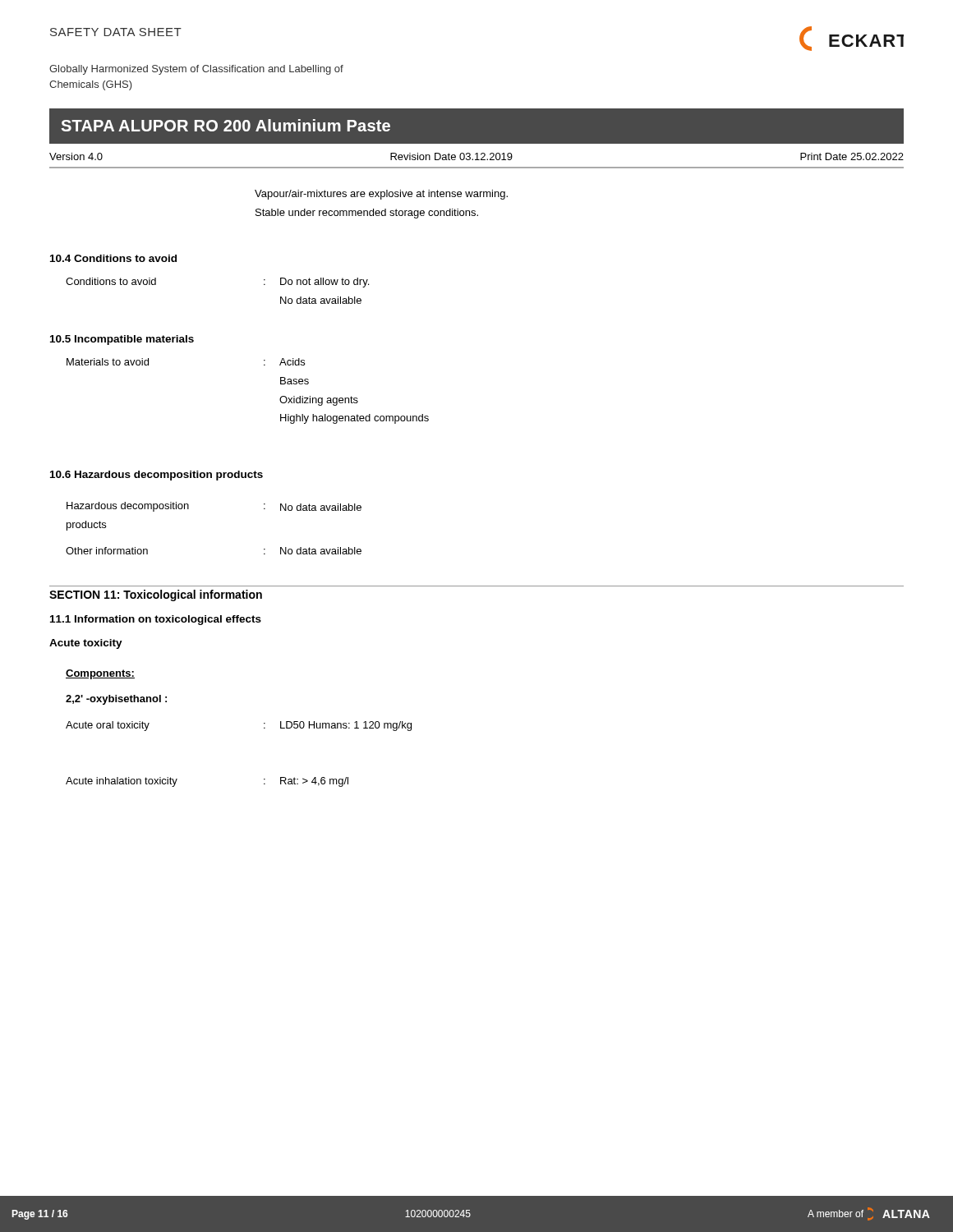Find the text block starting "Acute toxicity"
Viewport: 953px width, 1232px height.
(x=86, y=643)
